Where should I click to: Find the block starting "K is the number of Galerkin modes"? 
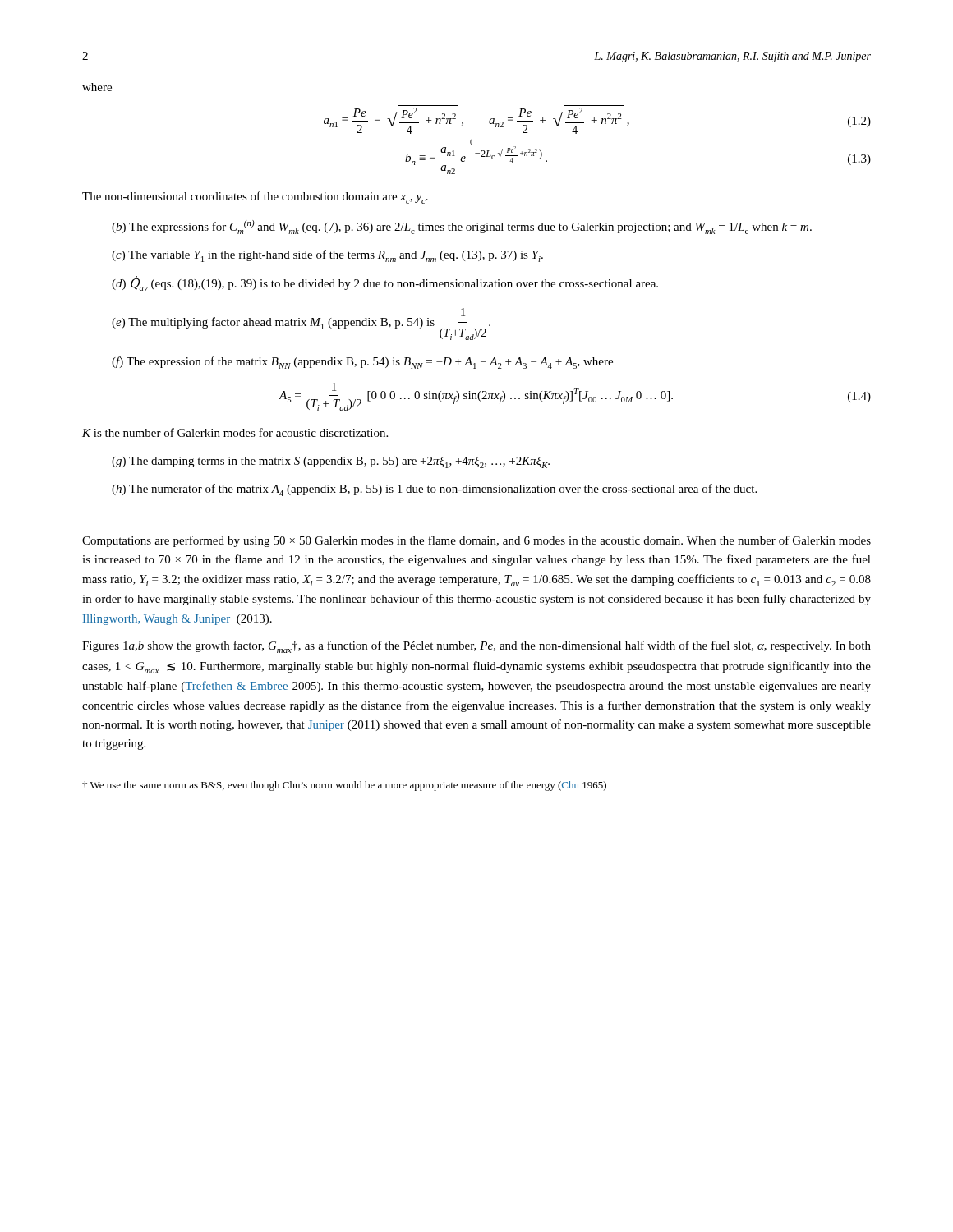(235, 432)
